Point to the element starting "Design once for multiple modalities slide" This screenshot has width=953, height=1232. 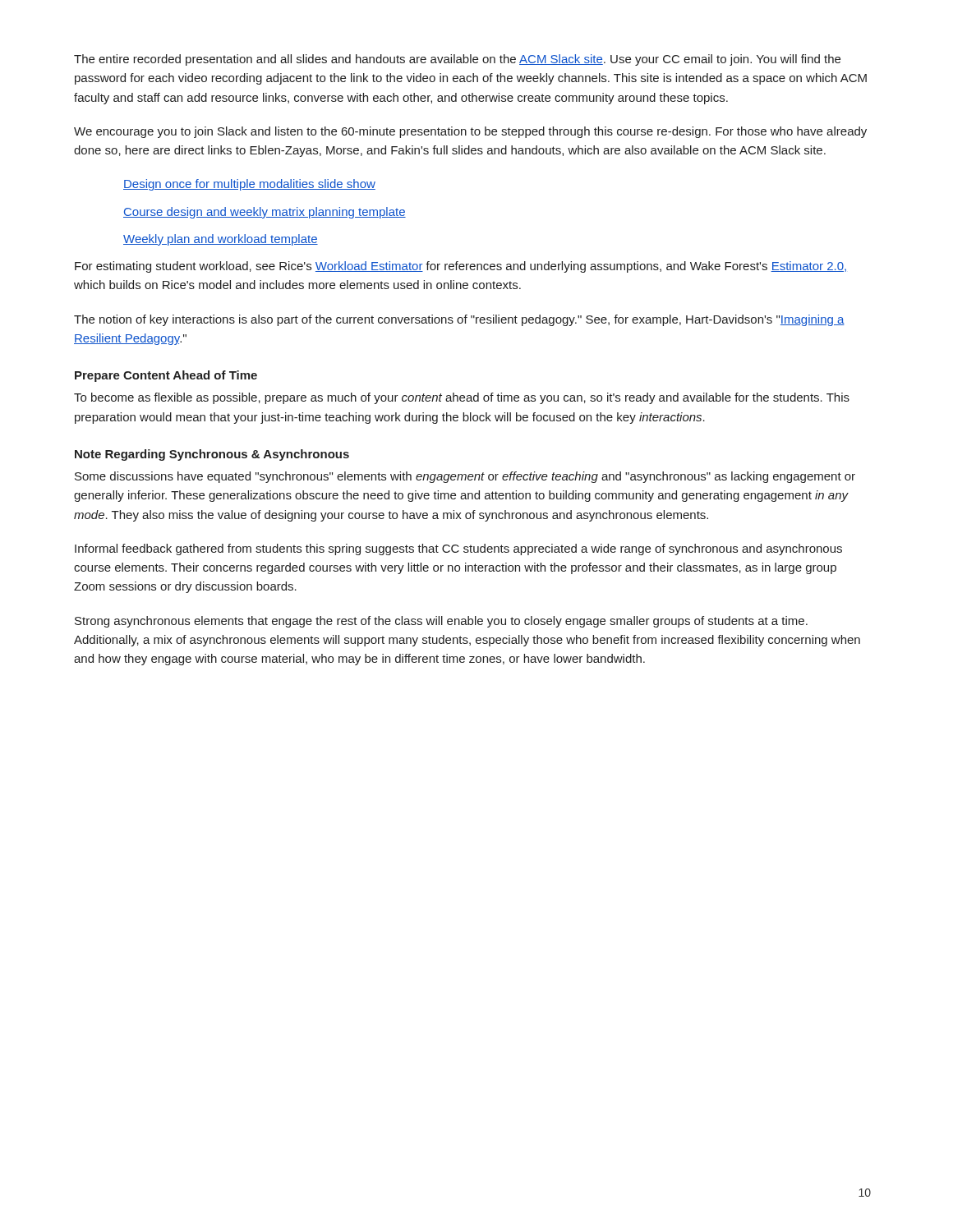(x=249, y=184)
